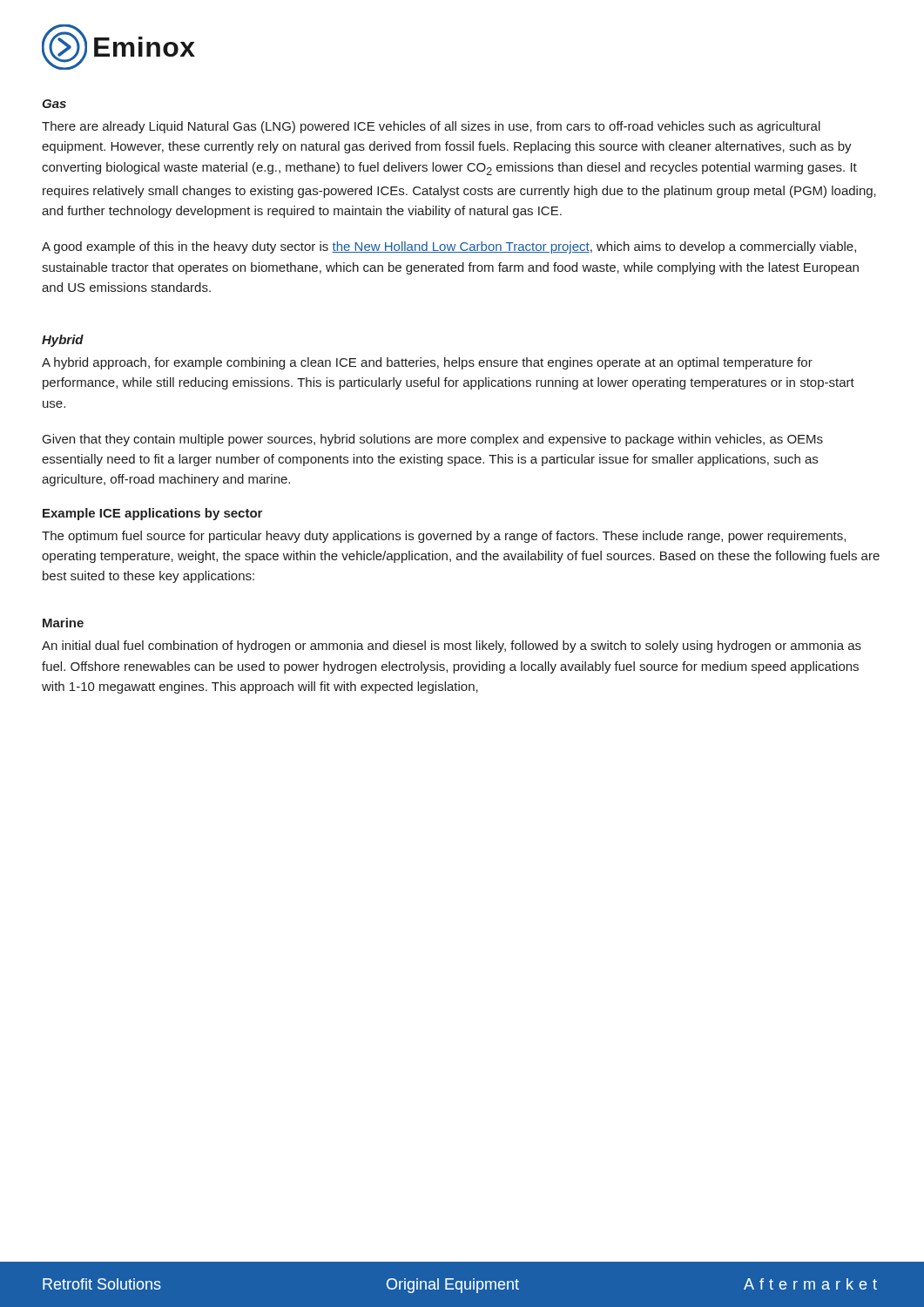
Task: Locate the text block starting "A good example of this in the"
Action: click(x=462, y=267)
